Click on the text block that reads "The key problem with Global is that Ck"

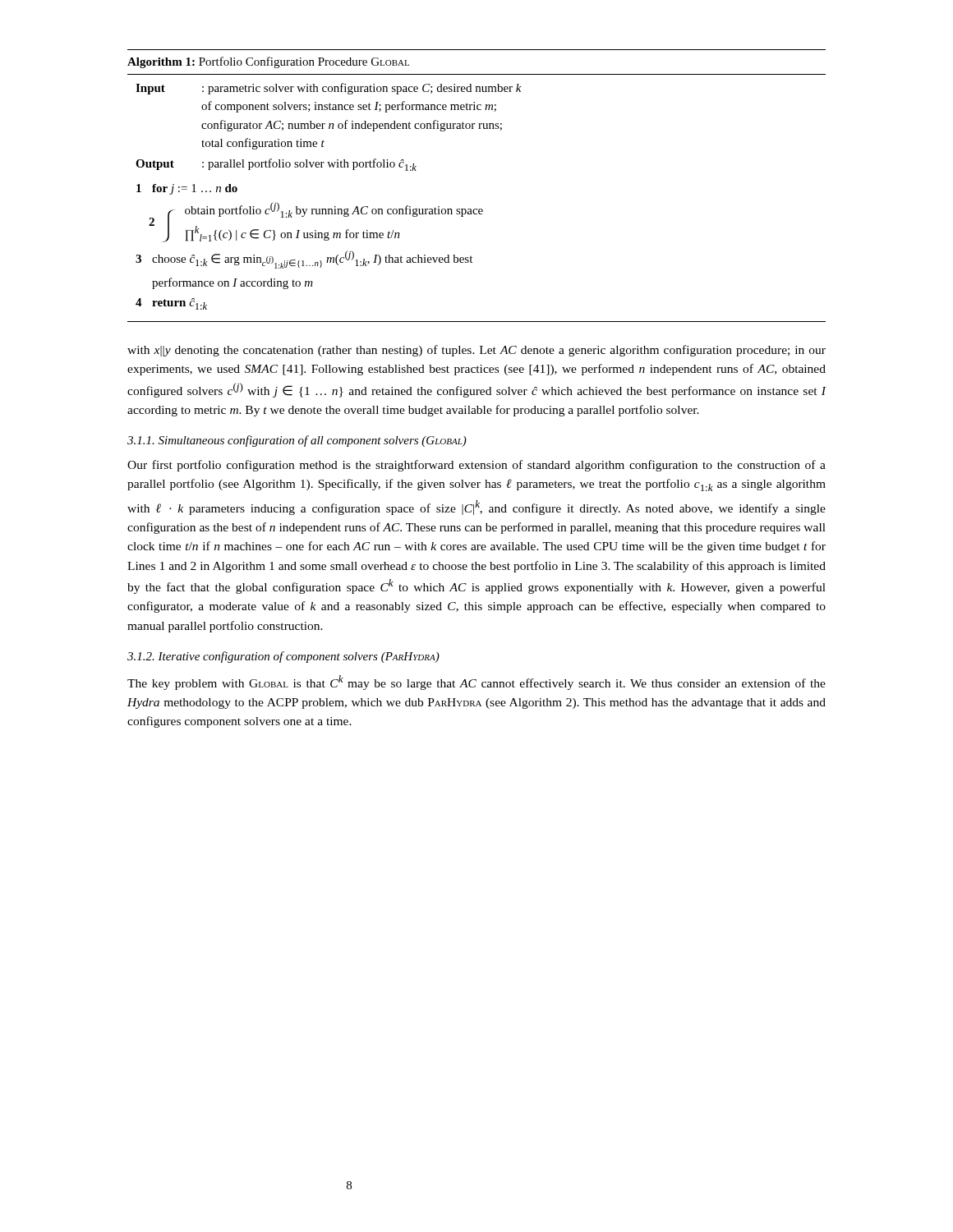click(476, 700)
